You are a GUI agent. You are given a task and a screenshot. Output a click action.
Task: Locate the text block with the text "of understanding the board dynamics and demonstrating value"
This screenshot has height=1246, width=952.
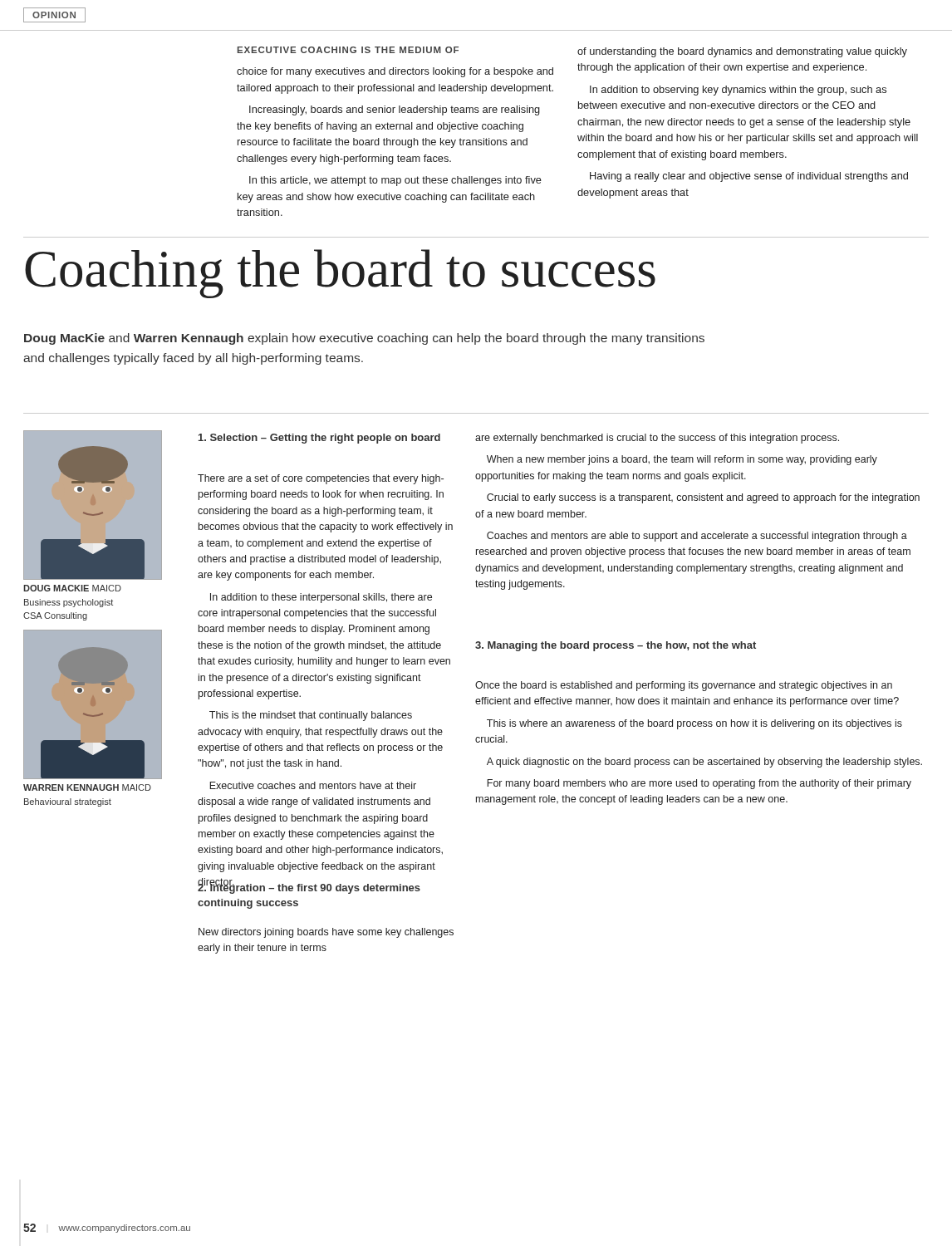[x=751, y=122]
